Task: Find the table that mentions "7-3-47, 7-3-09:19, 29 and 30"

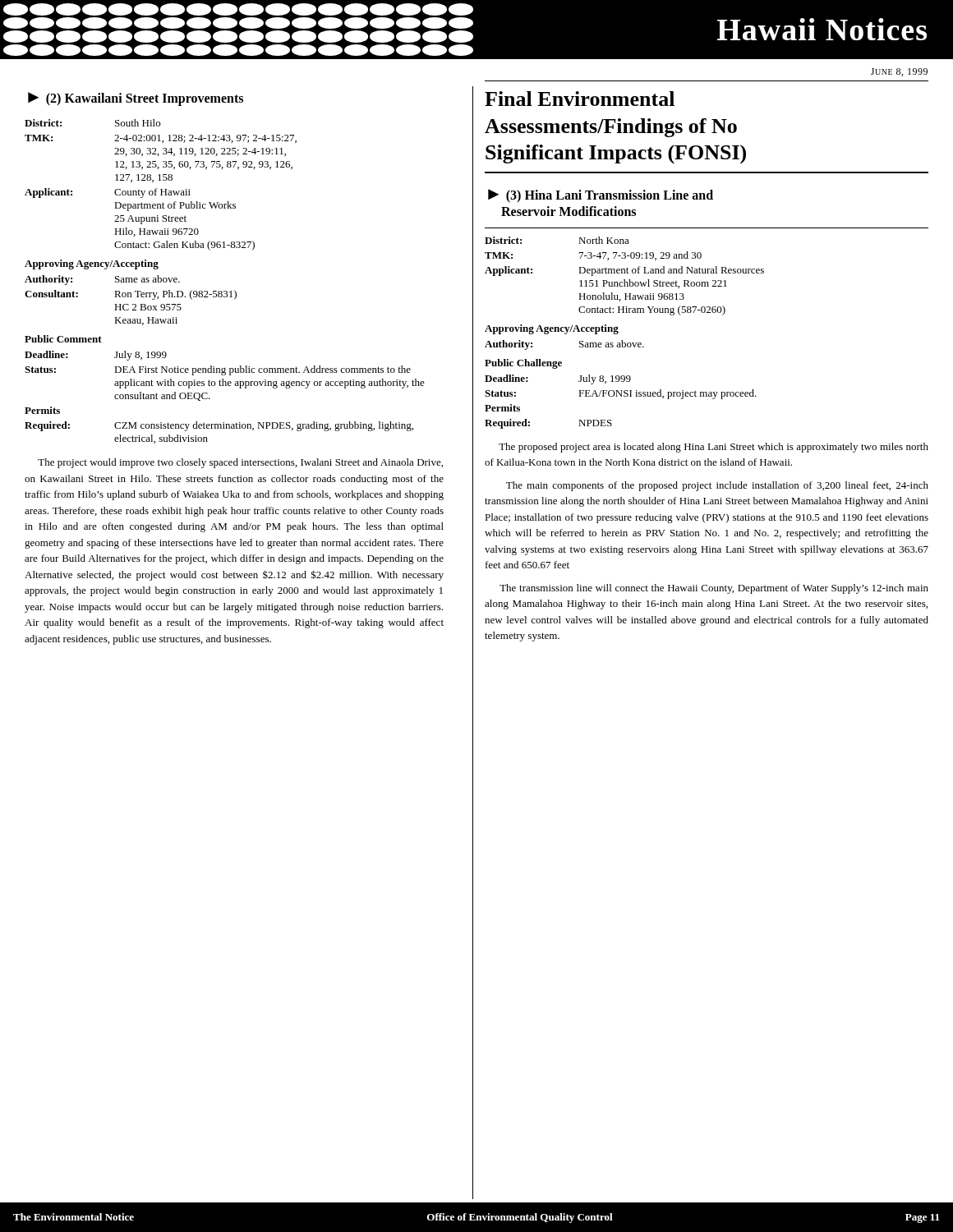Action: 707,331
